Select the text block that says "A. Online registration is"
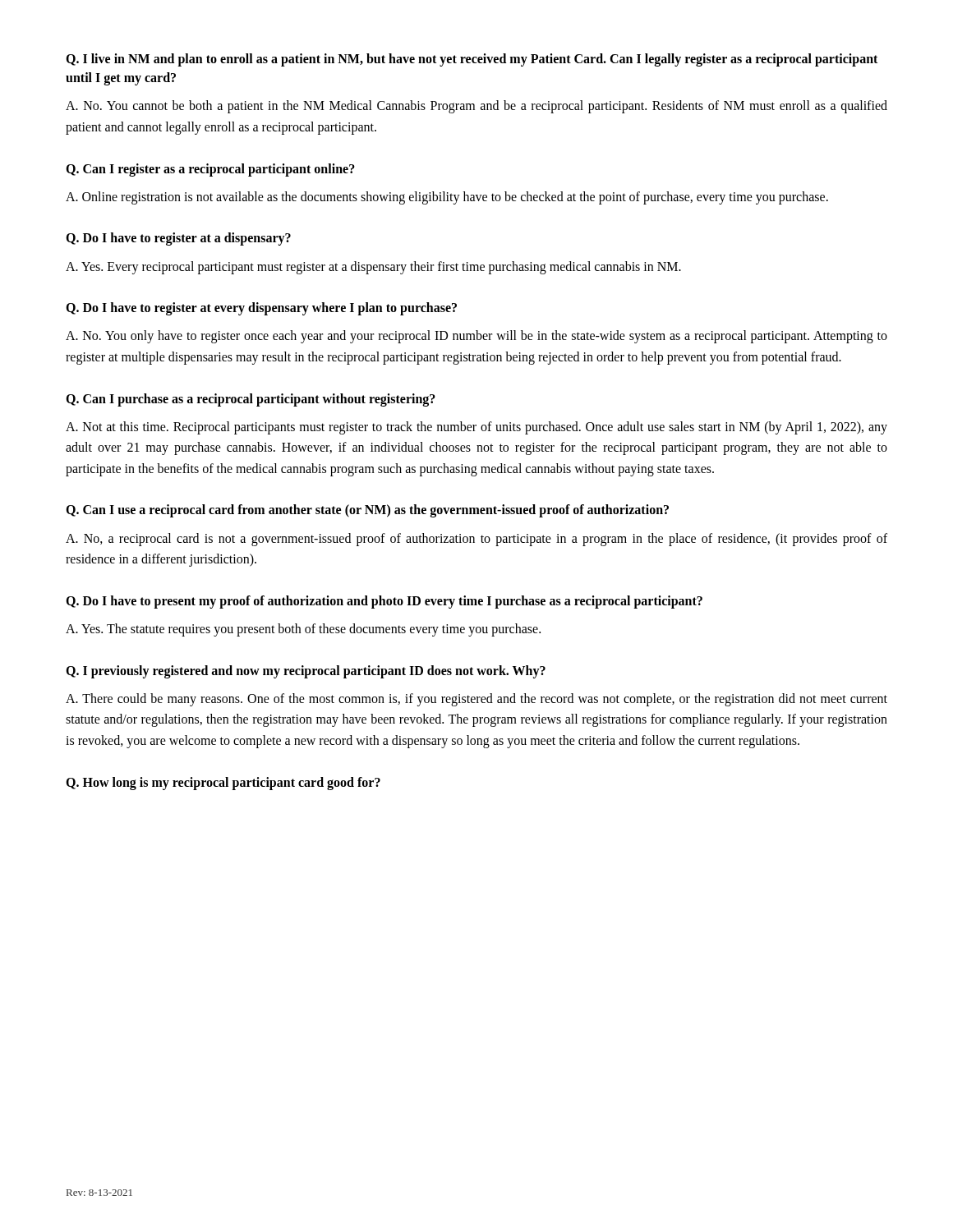The width and height of the screenshot is (953, 1232). click(x=447, y=197)
